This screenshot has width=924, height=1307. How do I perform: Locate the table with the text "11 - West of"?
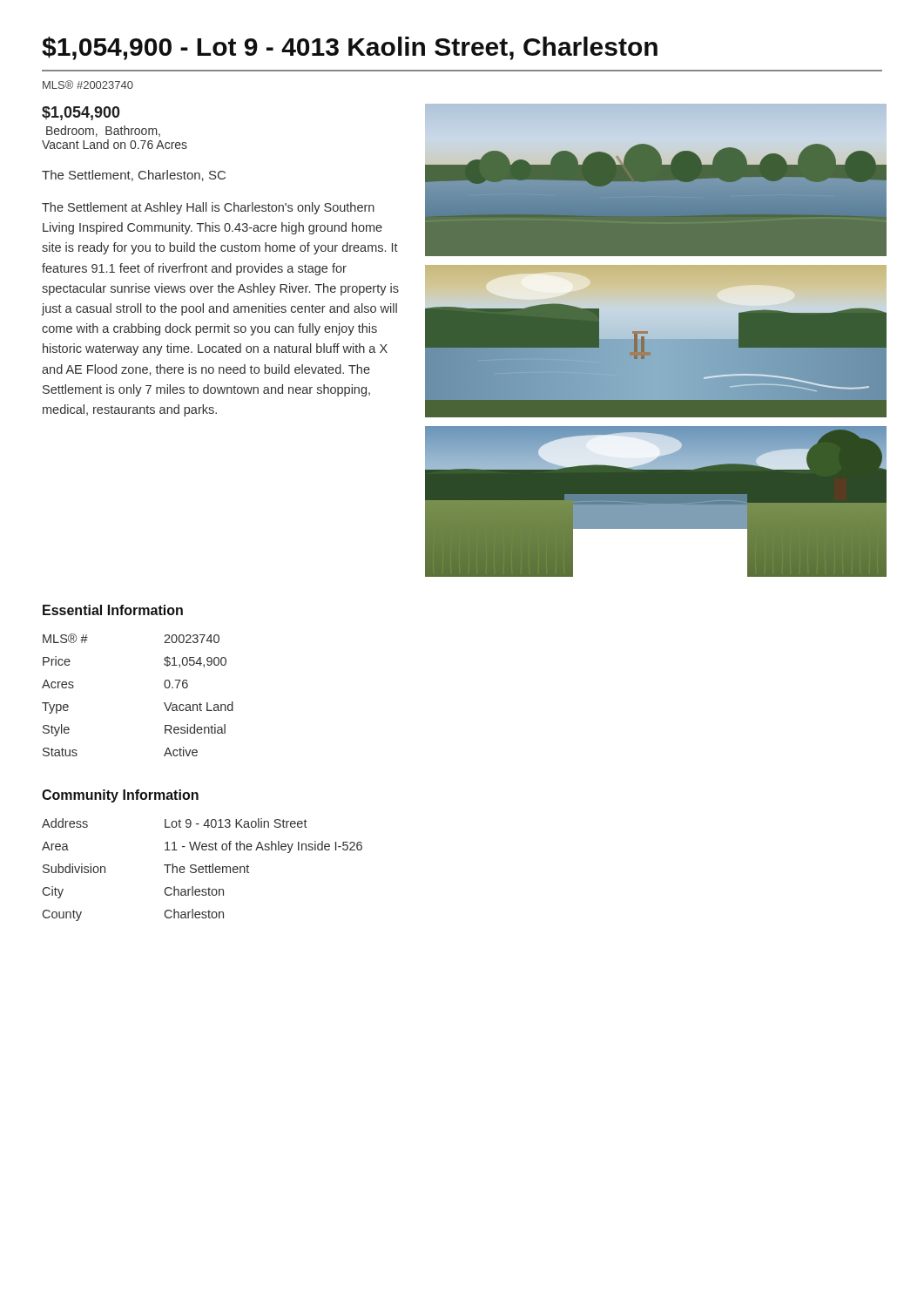click(x=462, y=869)
